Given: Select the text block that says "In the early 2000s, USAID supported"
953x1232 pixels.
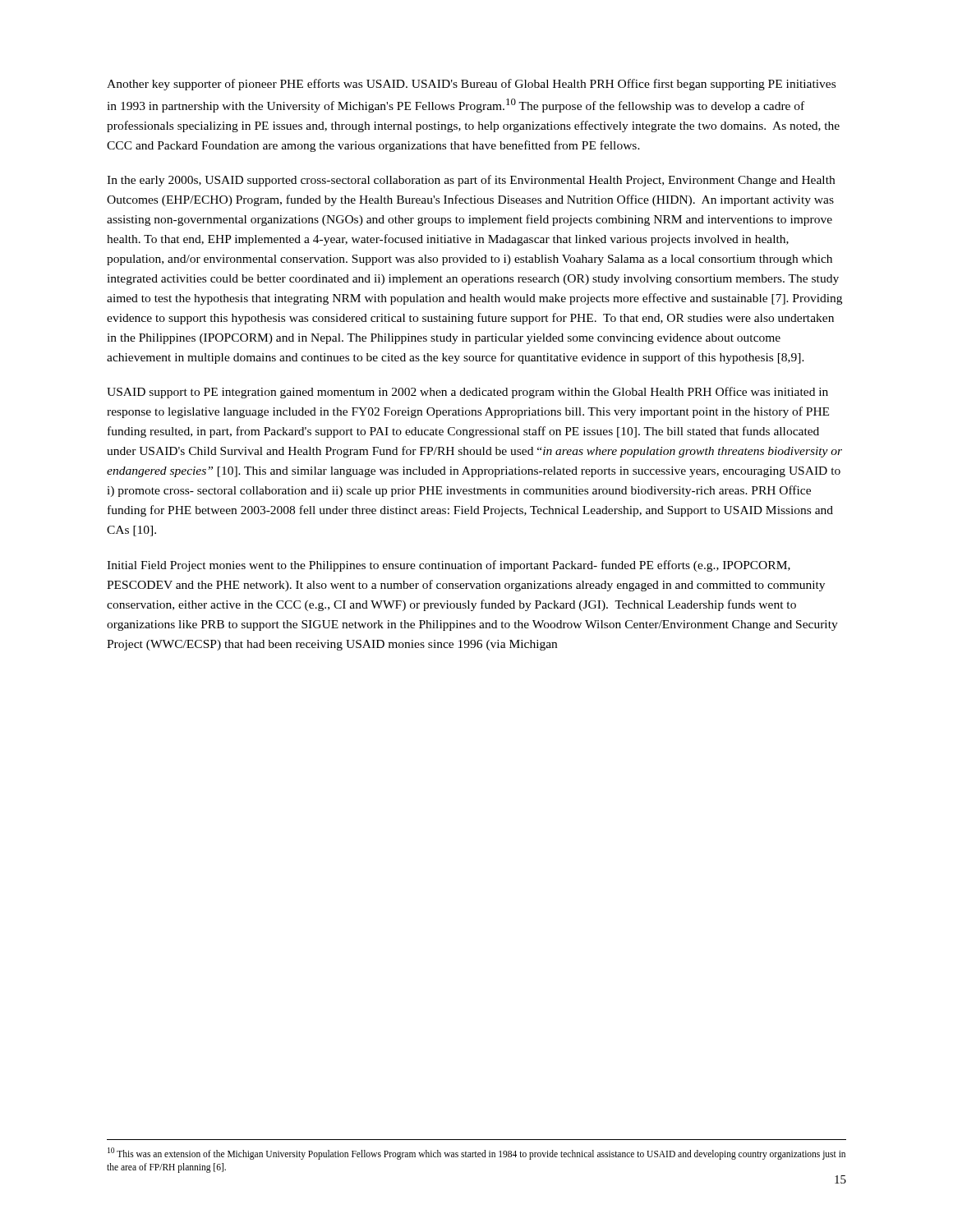Looking at the screenshot, I should 475,268.
